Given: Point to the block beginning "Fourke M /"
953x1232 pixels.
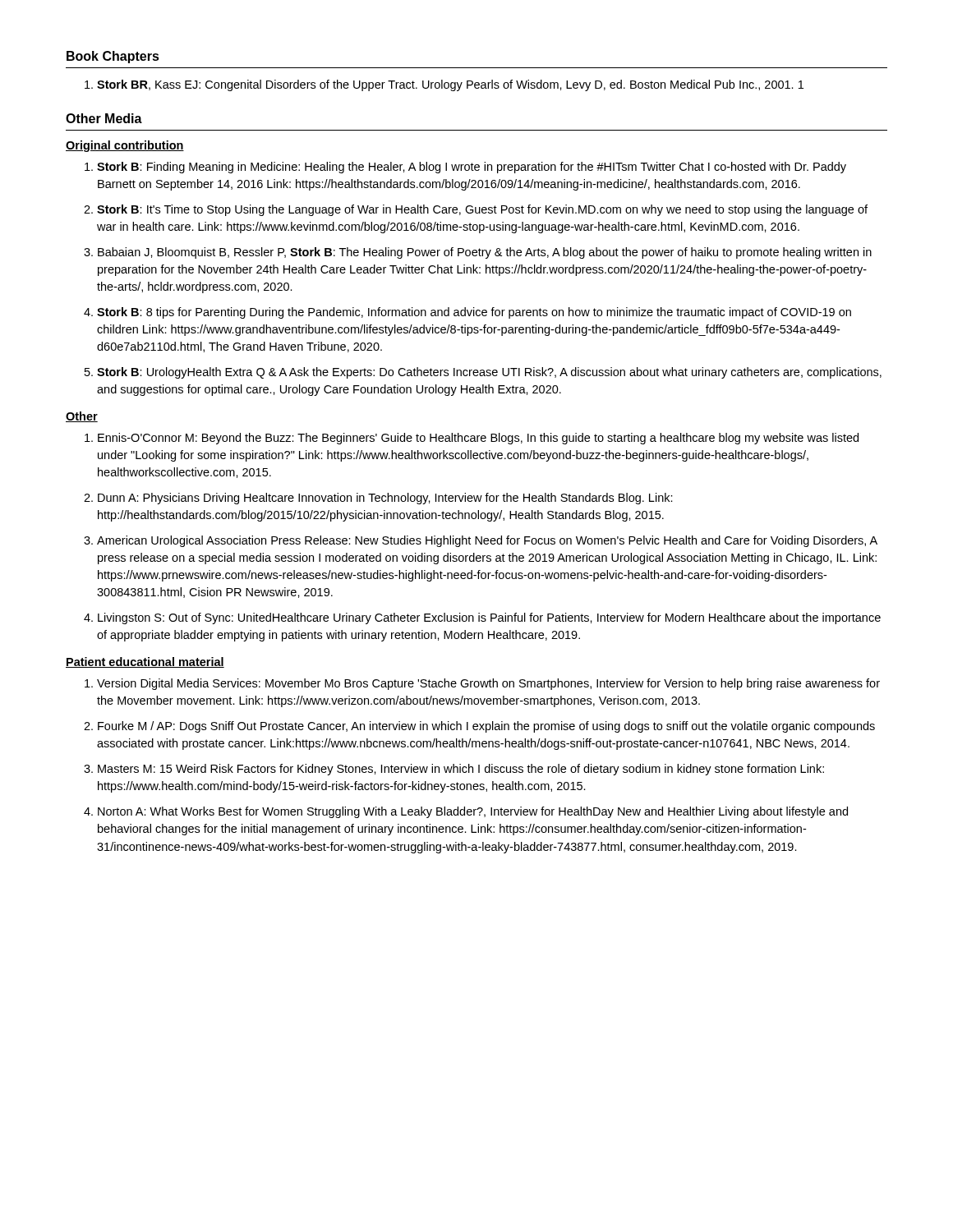Looking at the screenshot, I should click(x=492, y=735).
